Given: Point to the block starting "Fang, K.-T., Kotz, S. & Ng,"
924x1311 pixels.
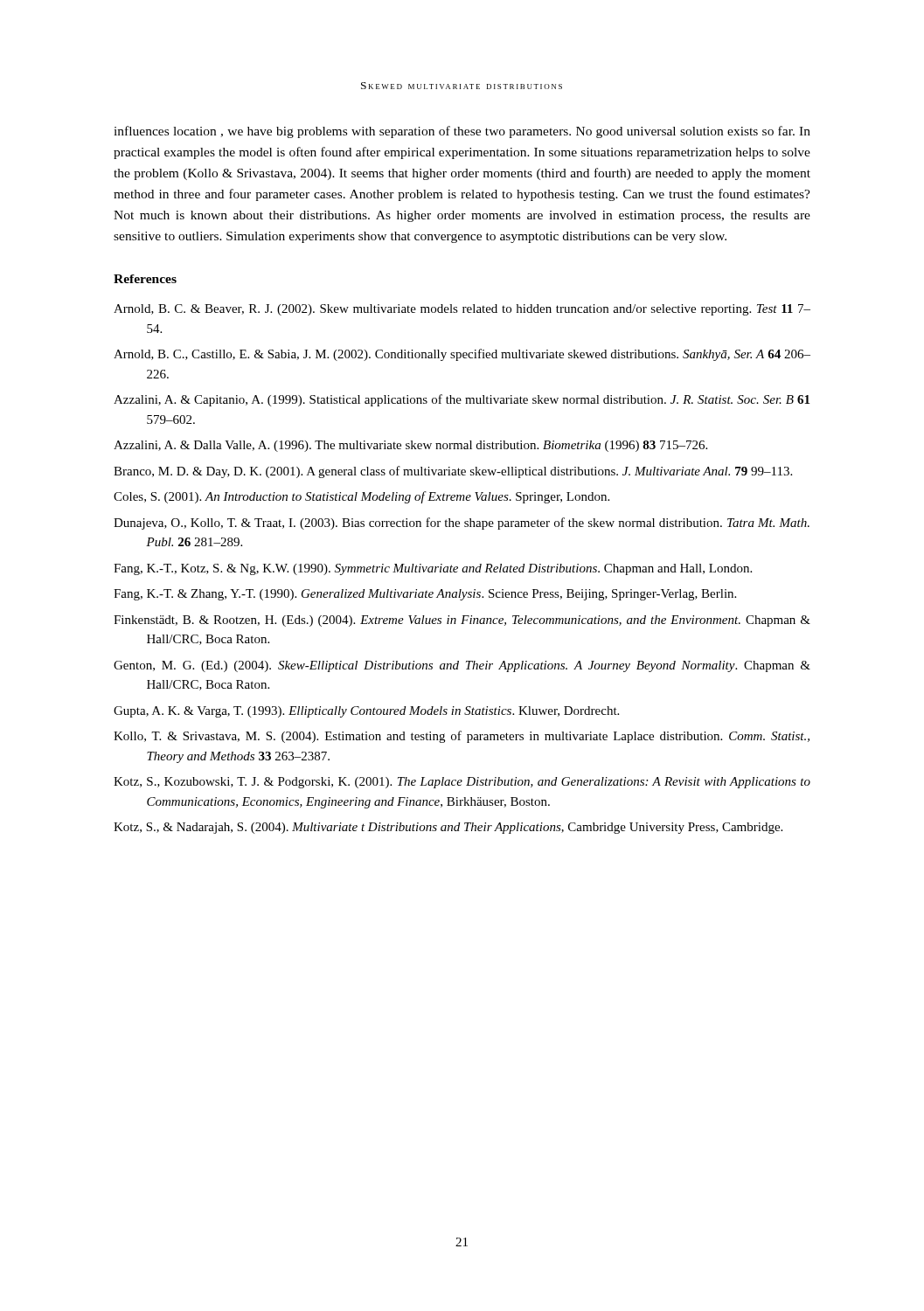Looking at the screenshot, I should point(433,568).
